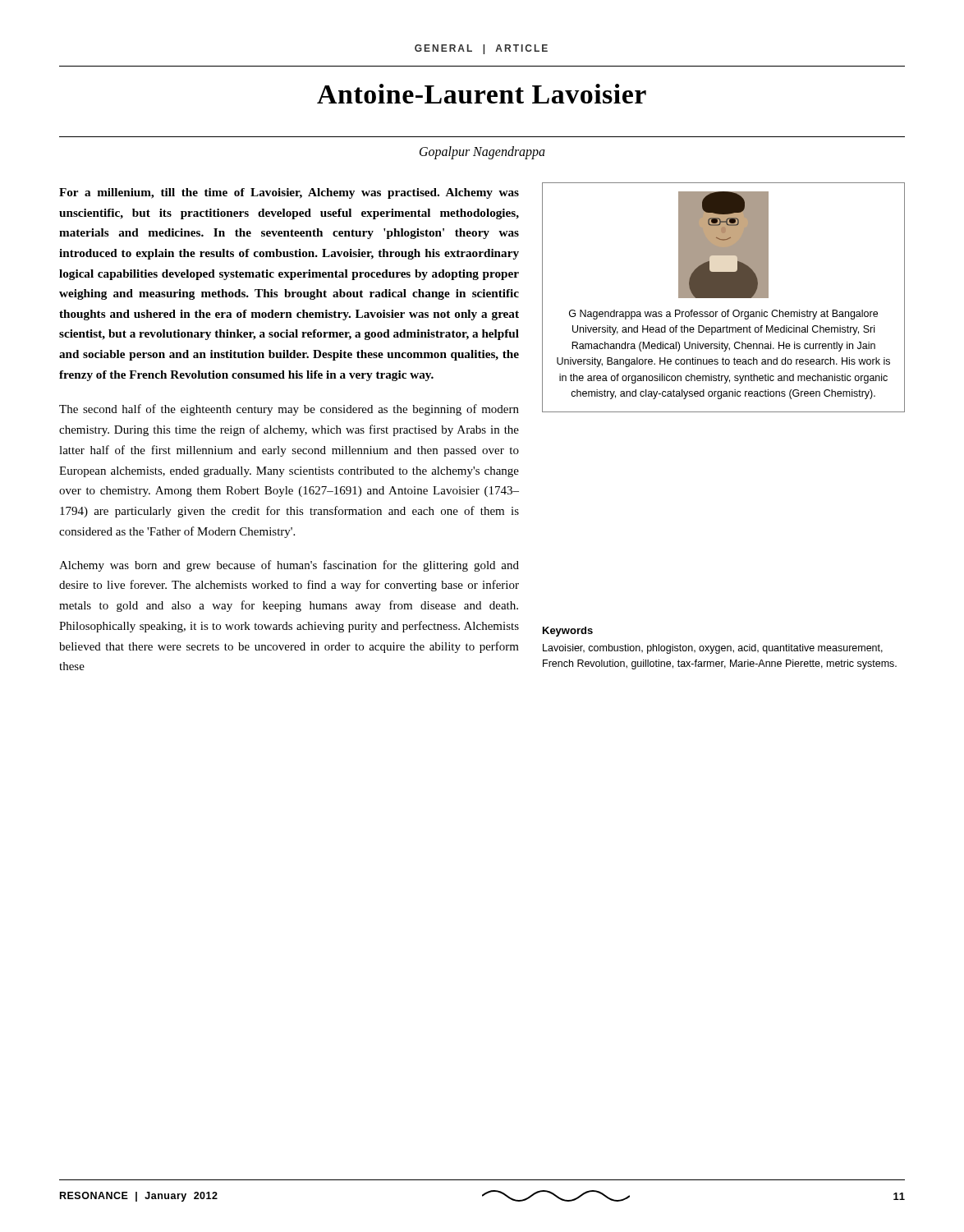The image size is (964, 1232).
Task: Select the text with the text "Gopalpur Nagendrappa"
Action: tap(482, 152)
